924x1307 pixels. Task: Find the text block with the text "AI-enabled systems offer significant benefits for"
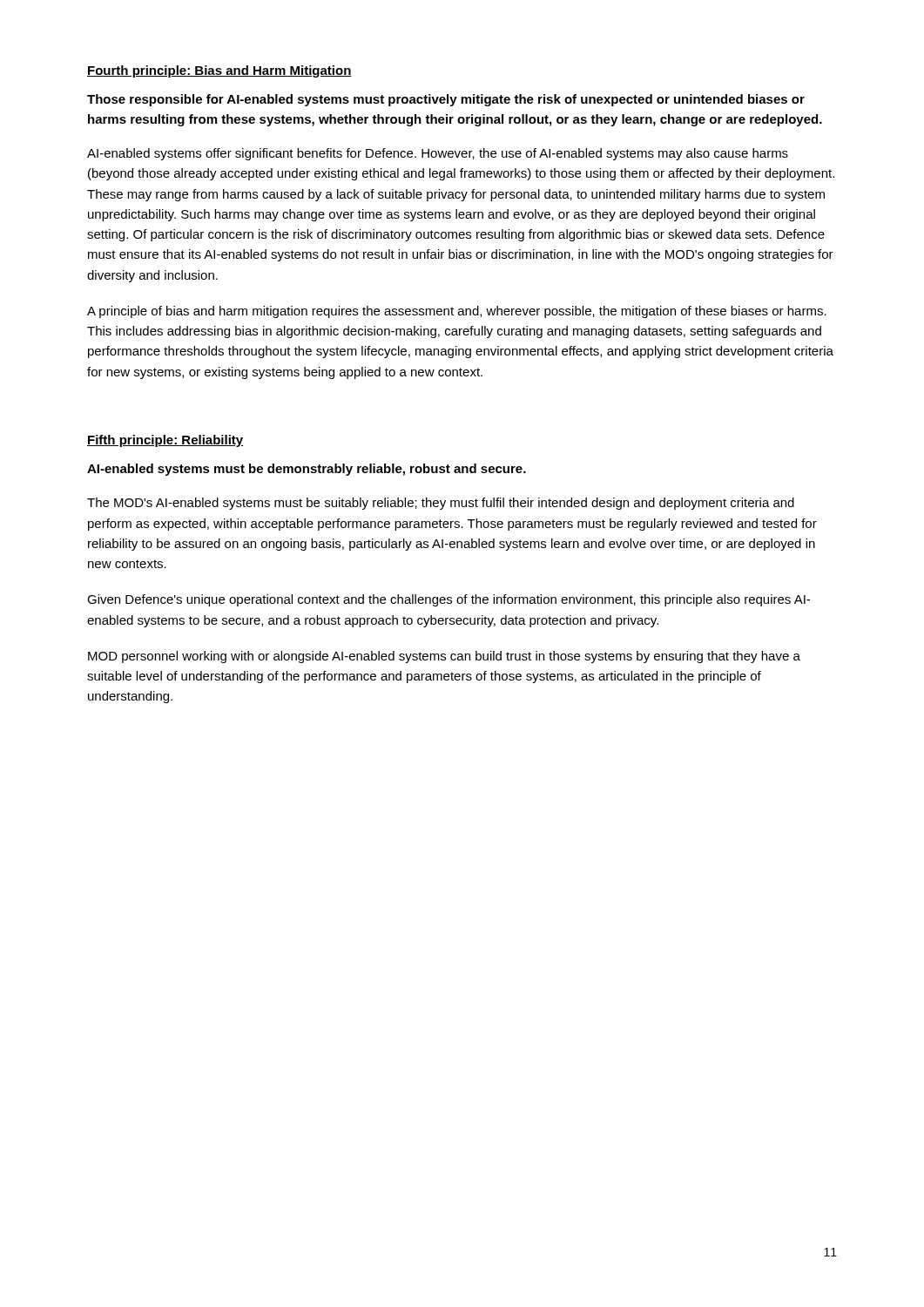[461, 214]
